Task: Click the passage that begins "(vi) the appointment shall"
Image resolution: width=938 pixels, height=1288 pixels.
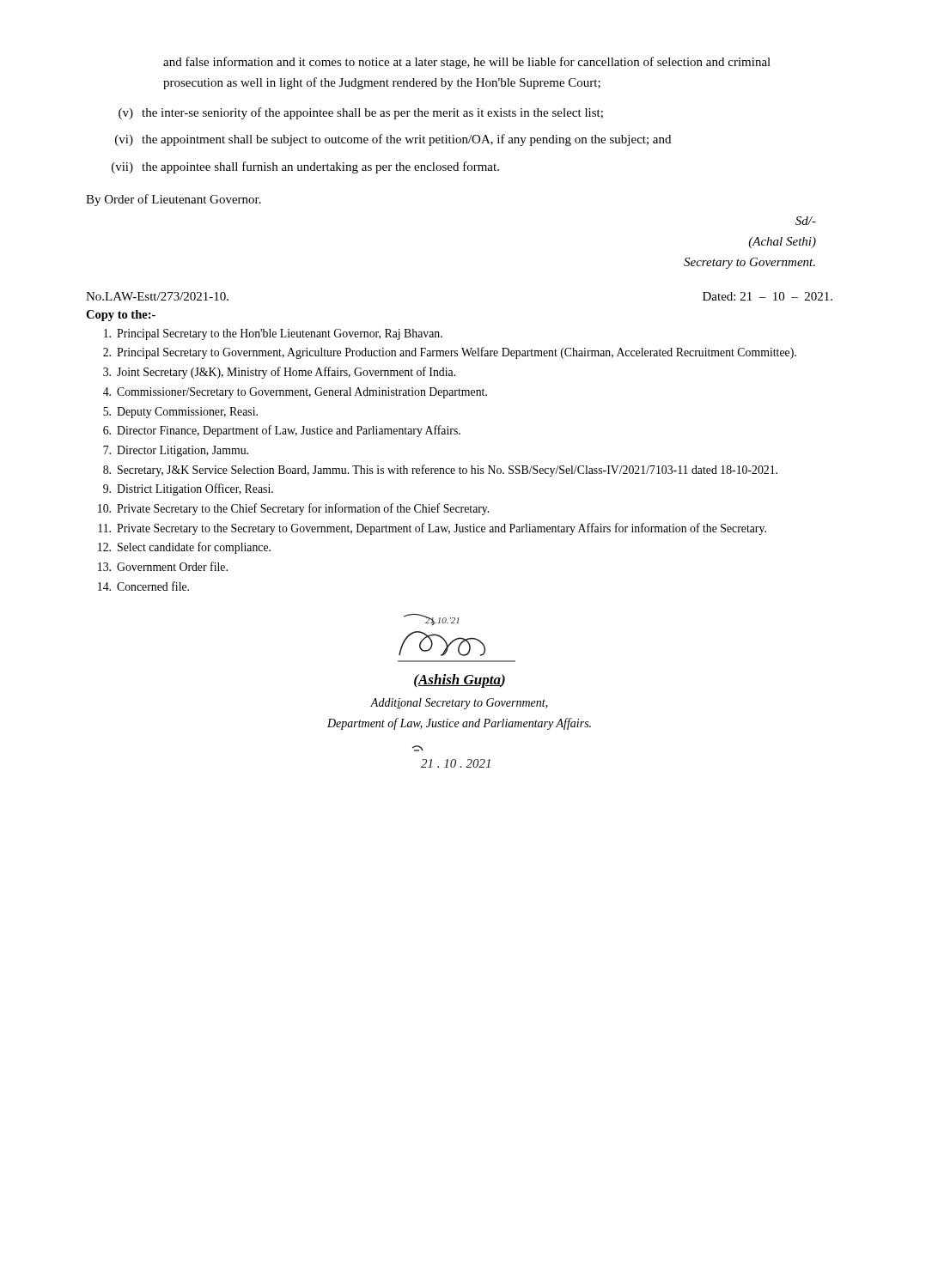Action: click(x=460, y=140)
